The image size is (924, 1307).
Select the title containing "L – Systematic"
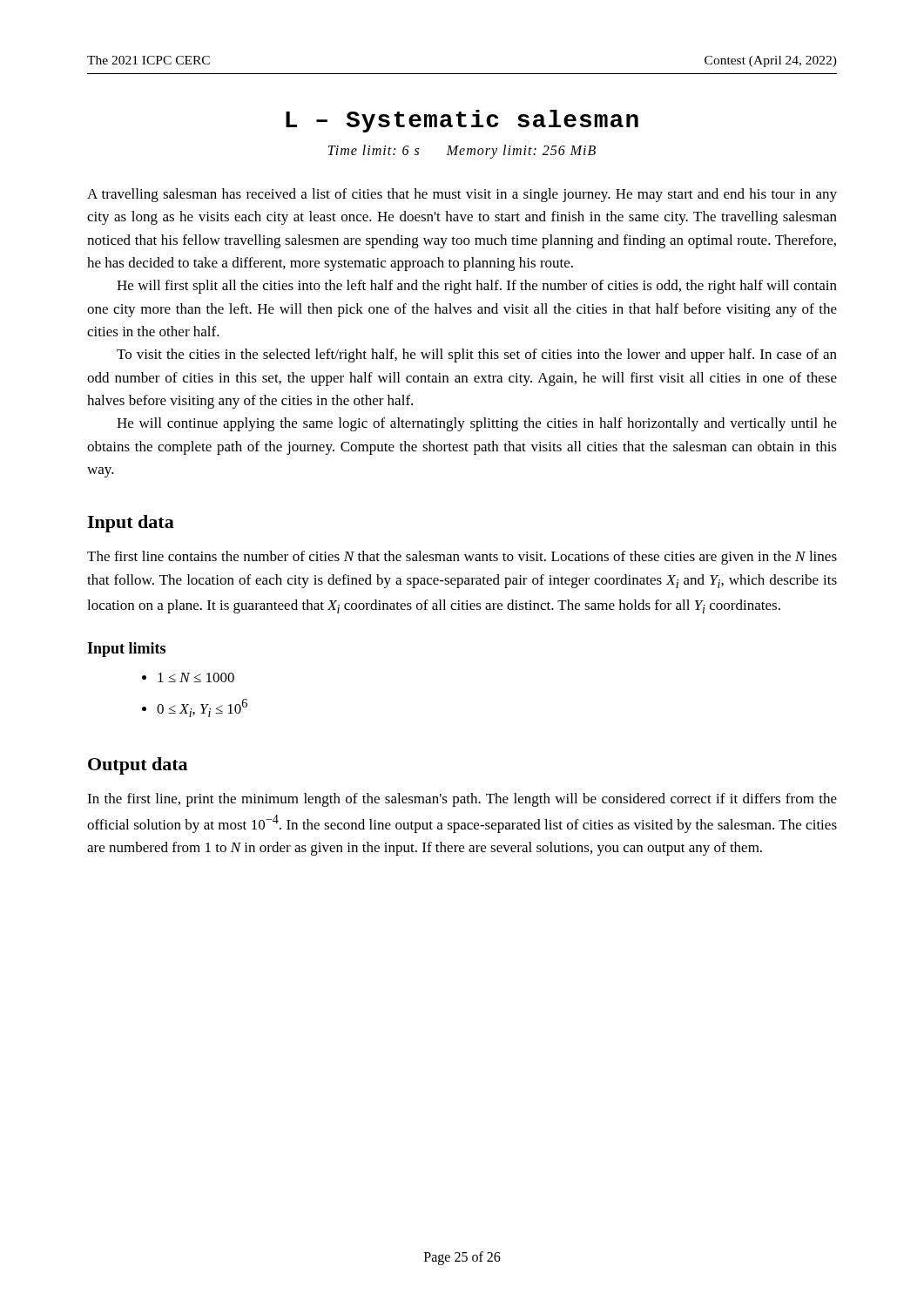[462, 121]
